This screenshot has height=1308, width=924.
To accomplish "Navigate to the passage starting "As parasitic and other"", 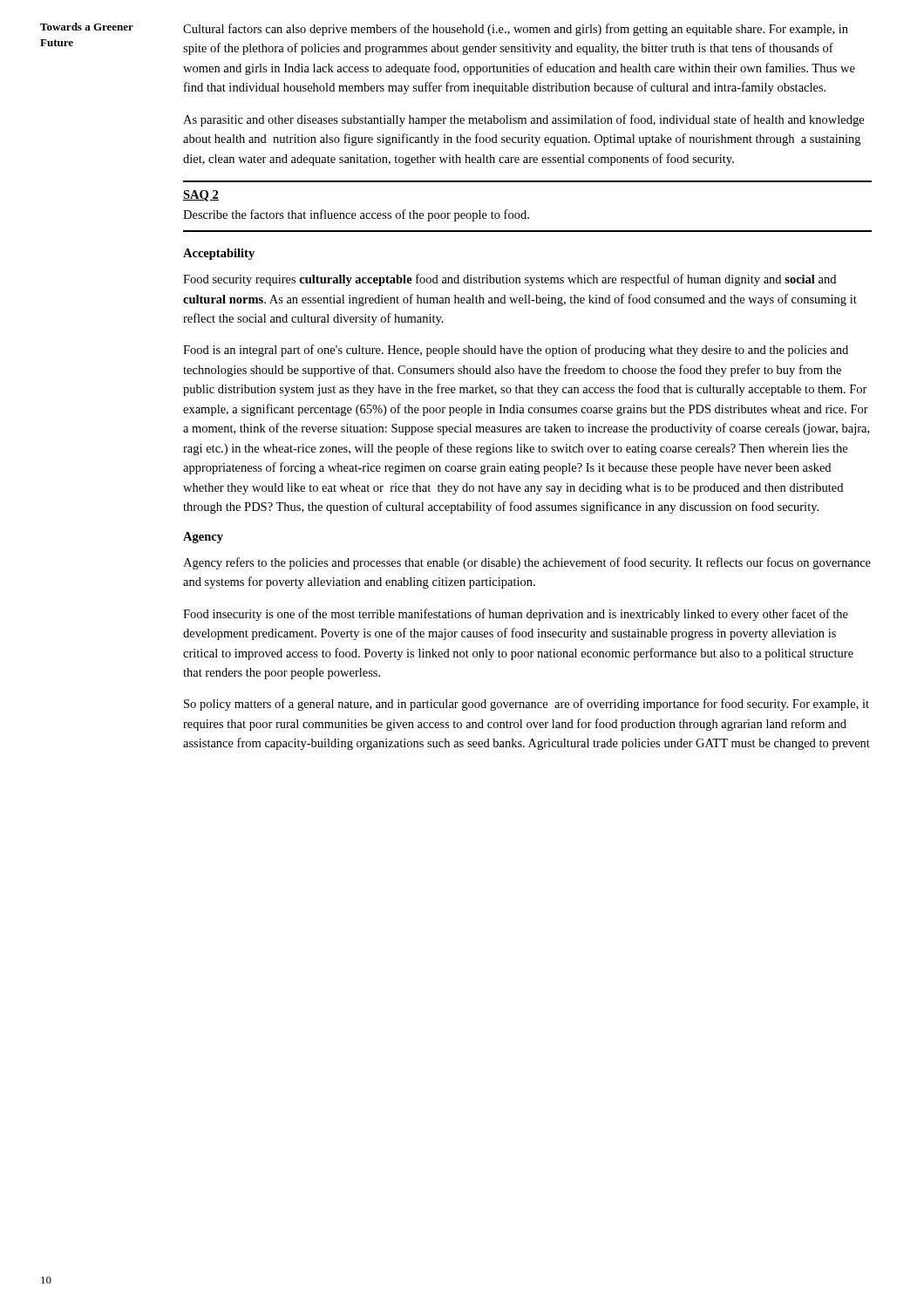I will tap(524, 139).
